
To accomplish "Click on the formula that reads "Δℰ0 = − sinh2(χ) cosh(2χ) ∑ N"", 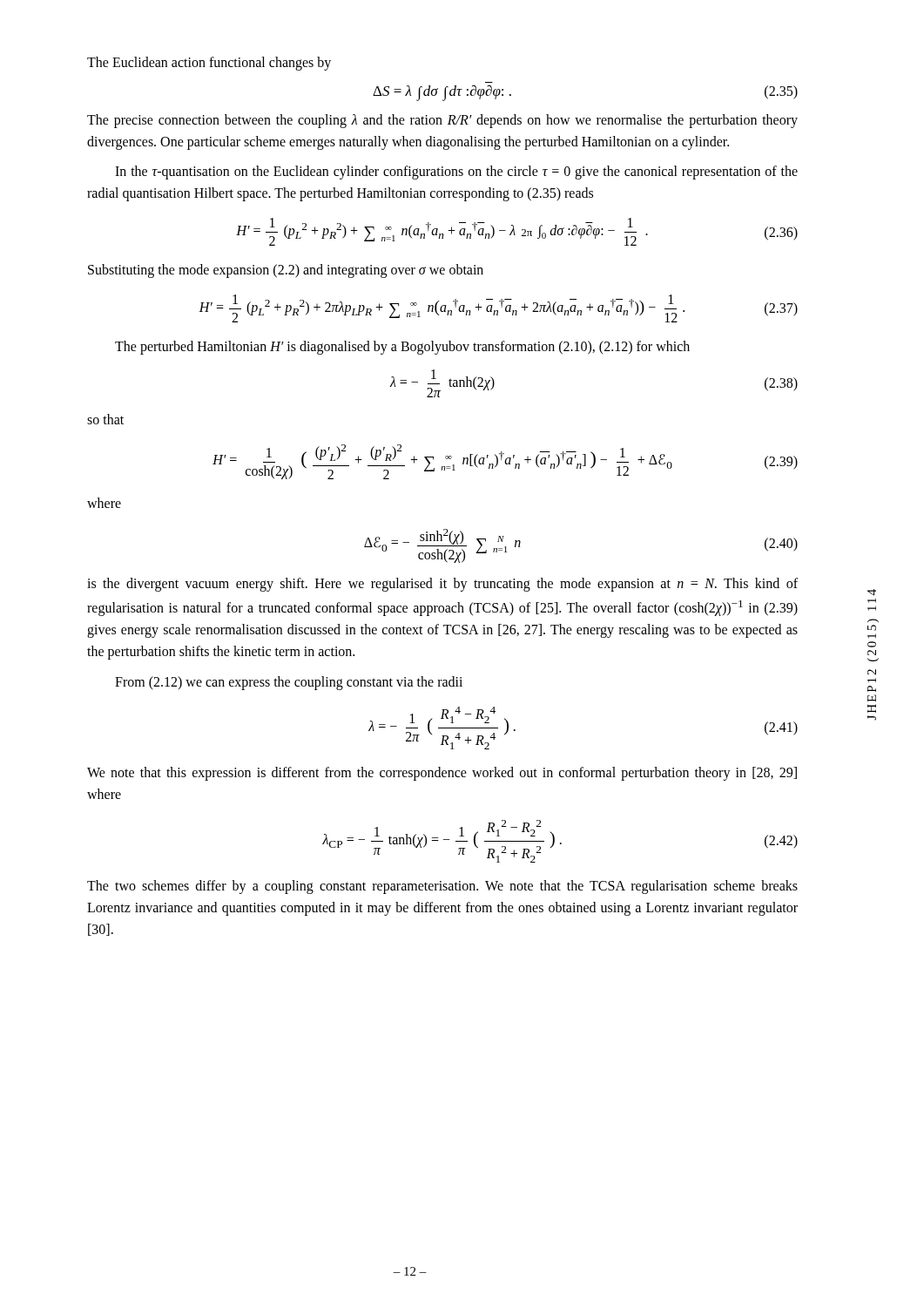I will 442,546.
